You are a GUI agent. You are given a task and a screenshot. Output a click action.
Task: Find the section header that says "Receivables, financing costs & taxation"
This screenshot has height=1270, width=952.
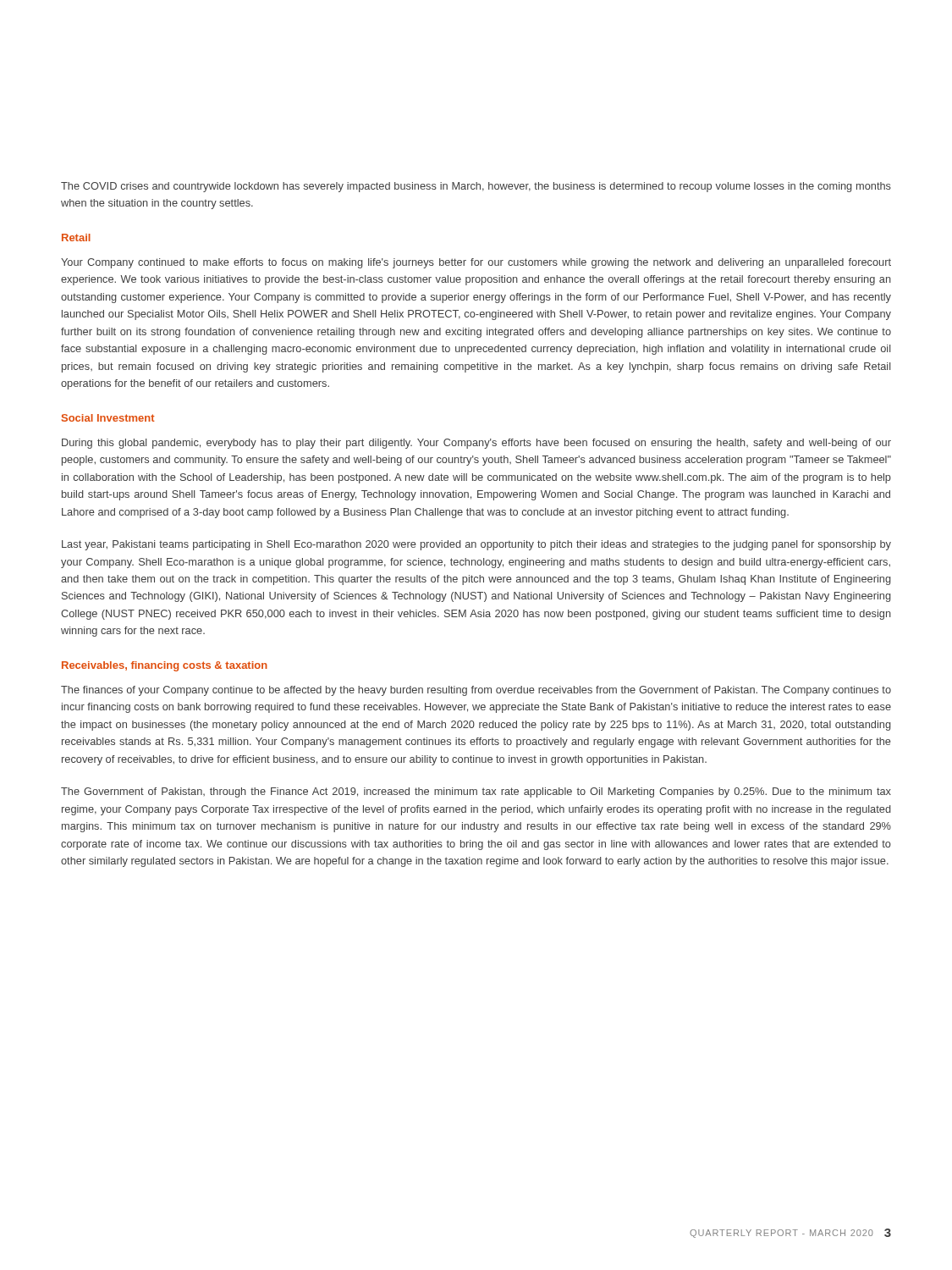coord(164,665)
